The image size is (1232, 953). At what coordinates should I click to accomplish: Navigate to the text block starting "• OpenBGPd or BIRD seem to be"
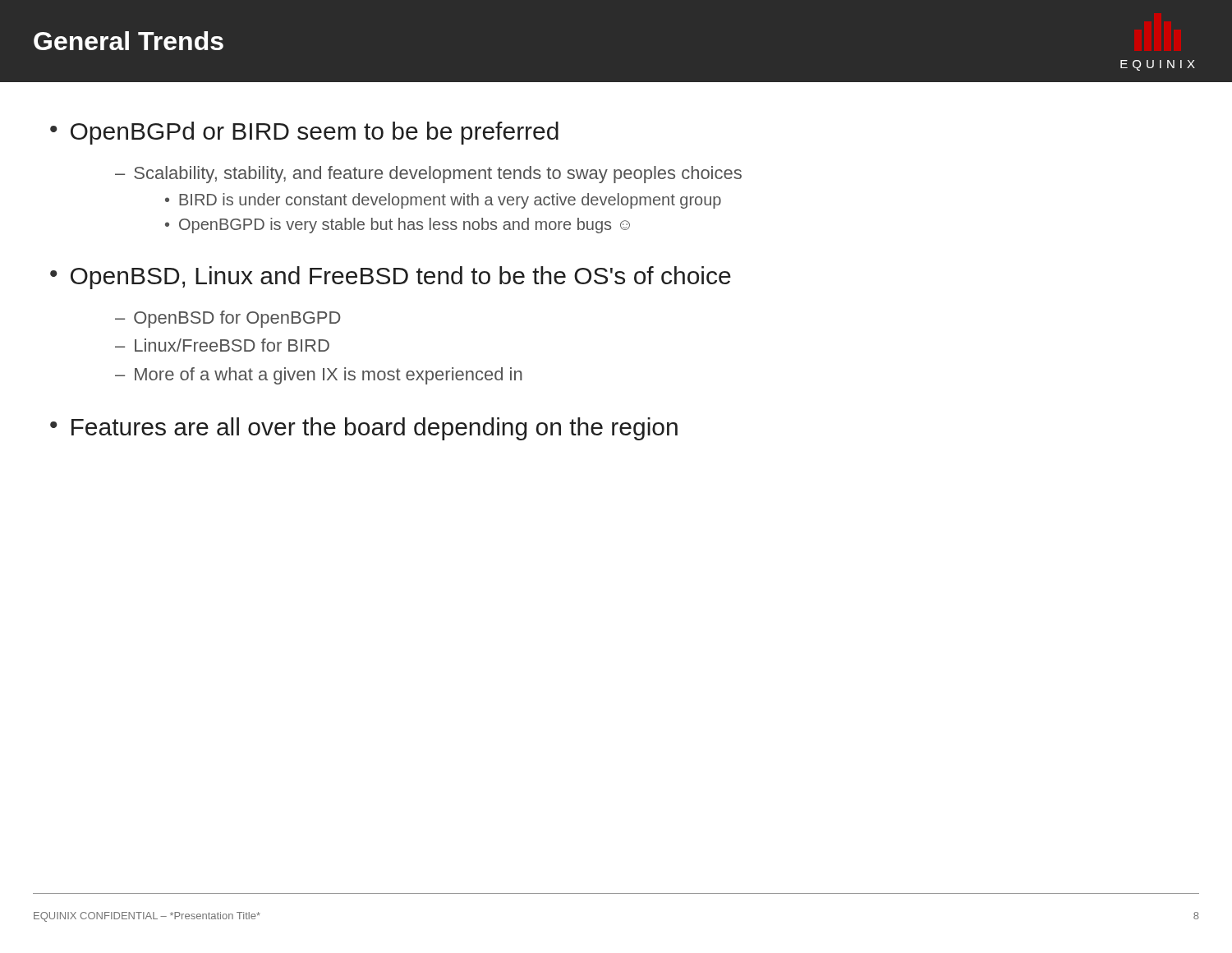pos(304,131)
